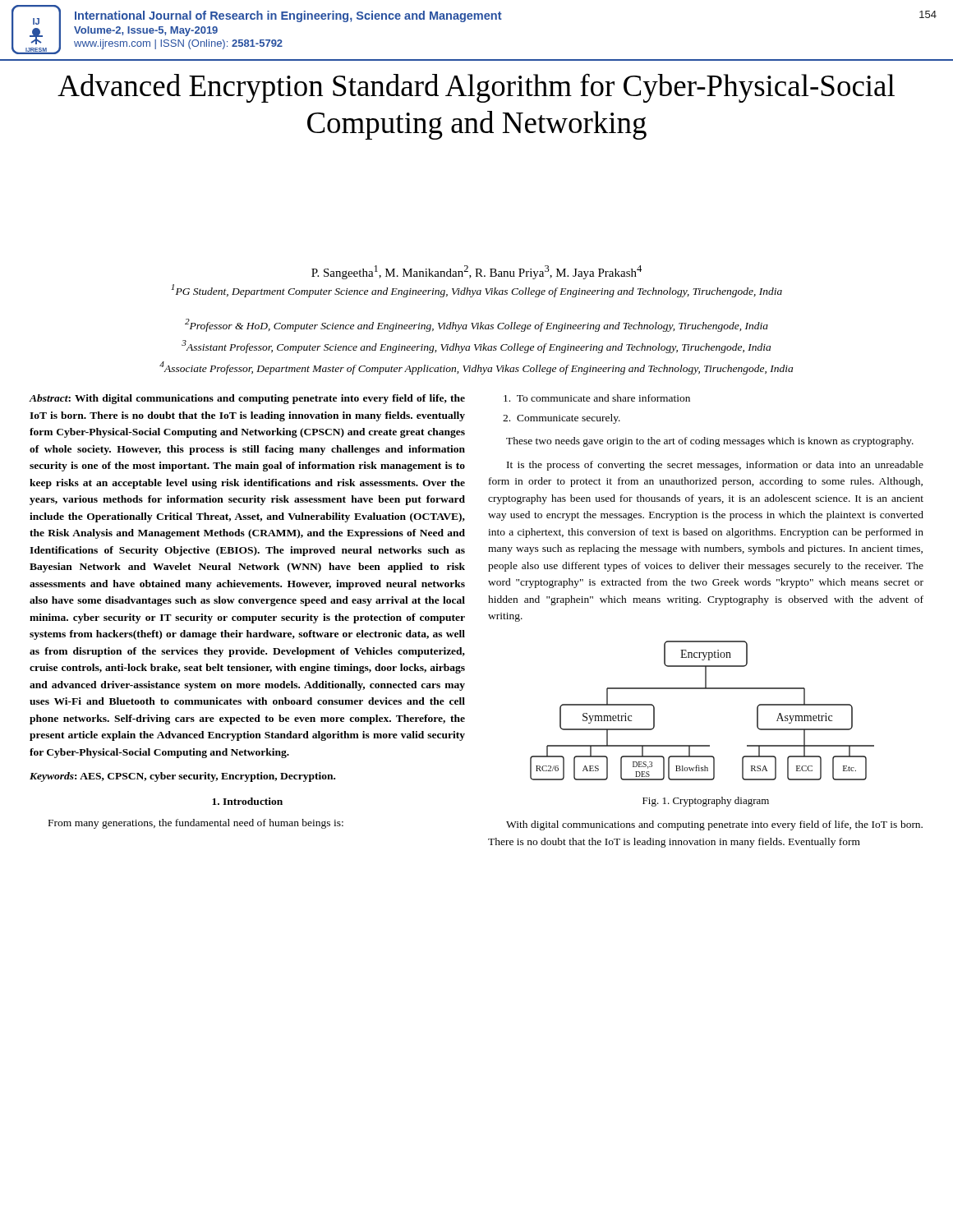
Task: Click on the block starting "It is the process"
Action: pyautogui.click(x=706, y=540)
